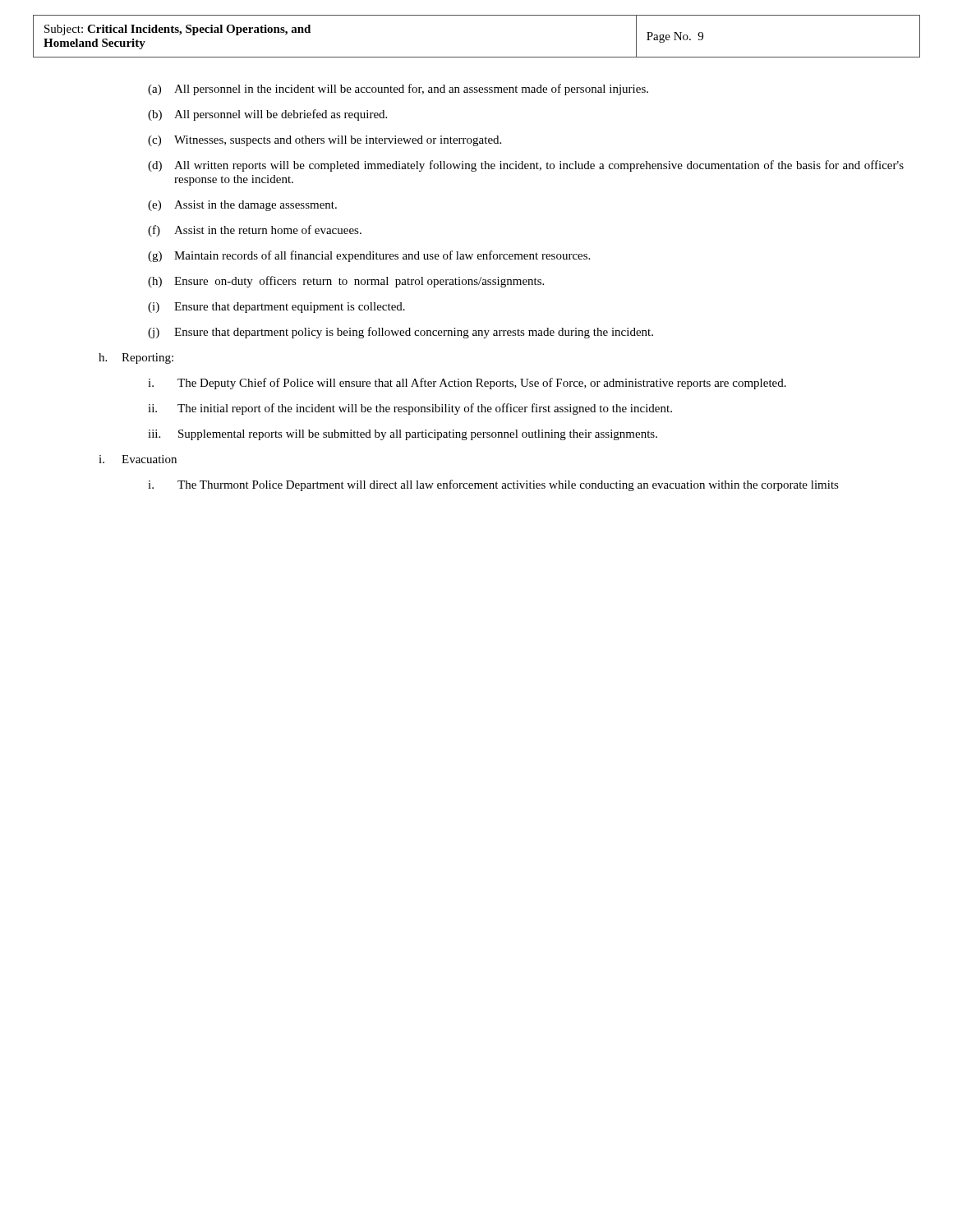Point to the region starting "i. The Deputy Chief of"
The image size is (953, 1232).
pyautogui.click(x=526, y=383)
